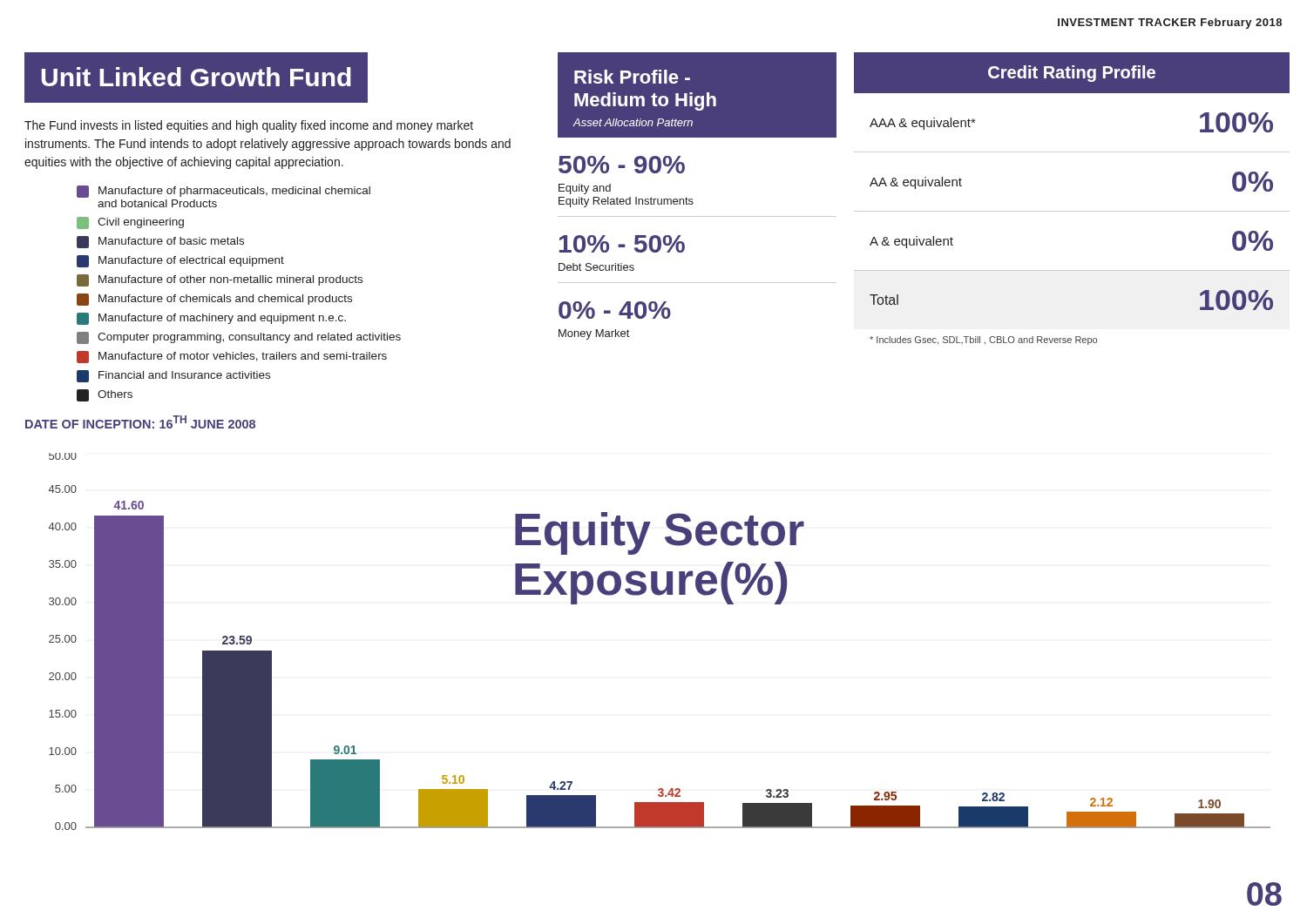This screenshot has height=924, width=1307.
Task: Point to the text block starting "The Fund invests in listed equities"
Action: click(x=268, y=144)
